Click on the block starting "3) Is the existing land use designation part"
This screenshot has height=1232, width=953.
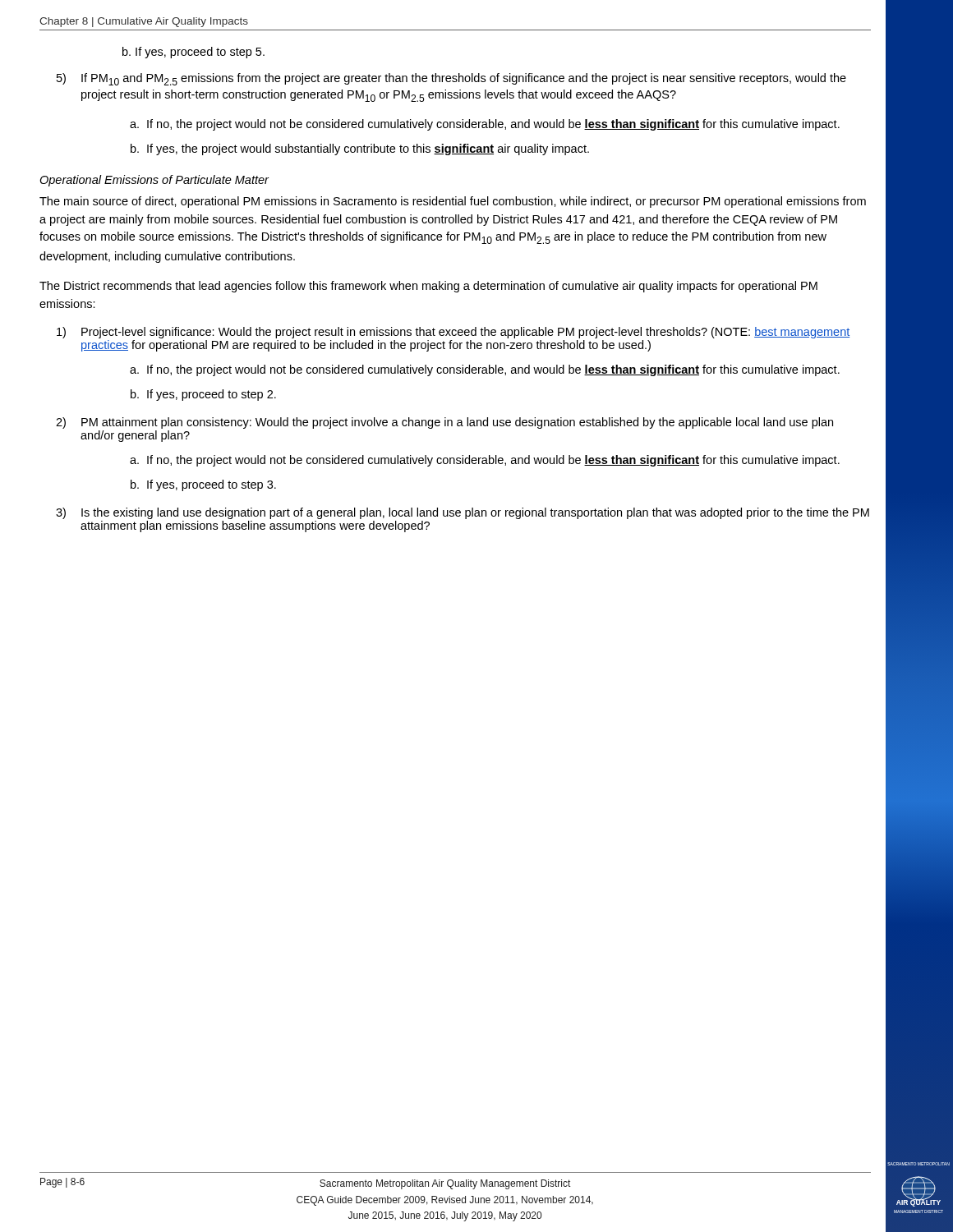click(x=463, y=519)
